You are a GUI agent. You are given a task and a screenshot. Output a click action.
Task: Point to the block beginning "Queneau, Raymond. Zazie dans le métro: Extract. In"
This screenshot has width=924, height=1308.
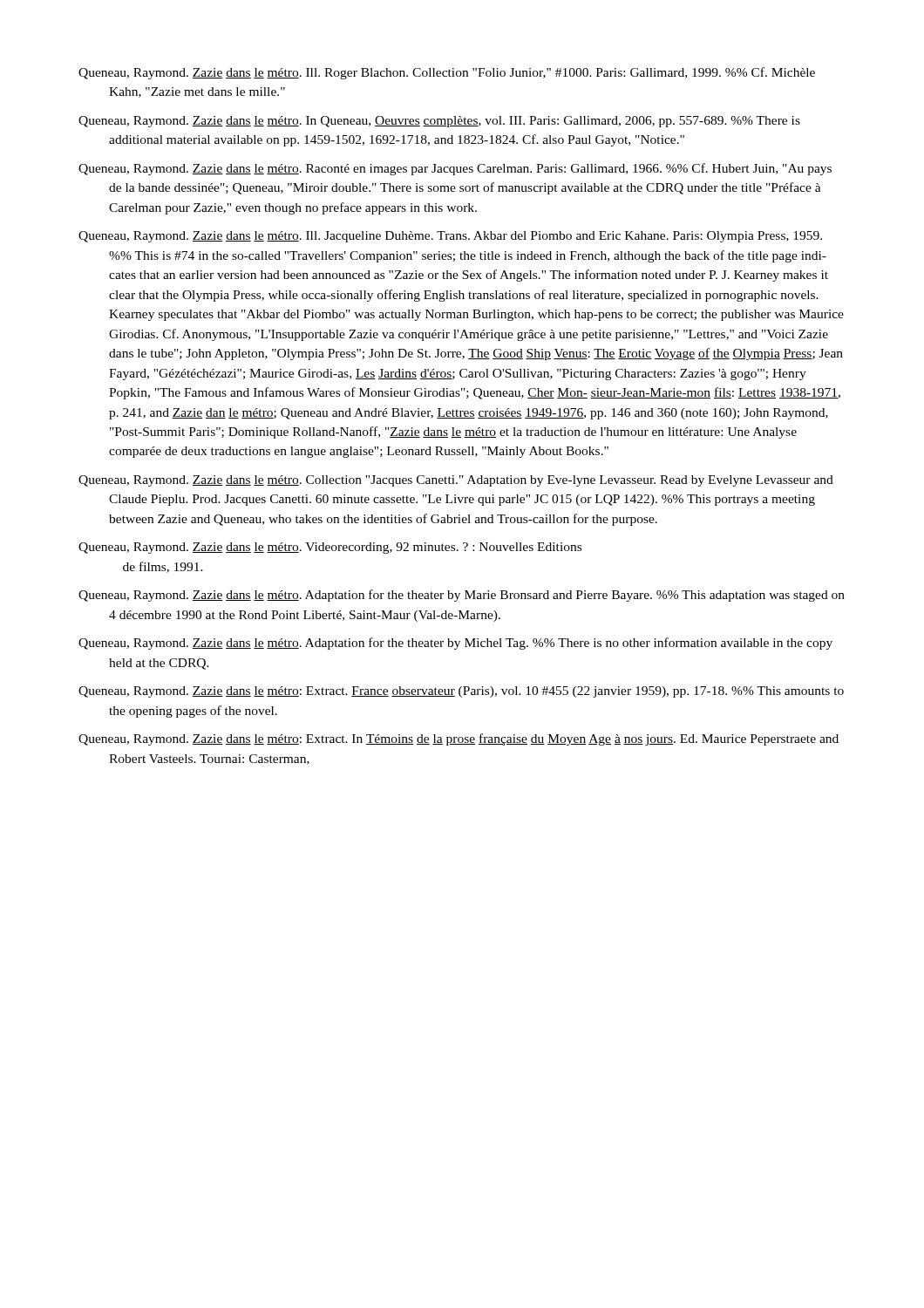pos(459,748)
